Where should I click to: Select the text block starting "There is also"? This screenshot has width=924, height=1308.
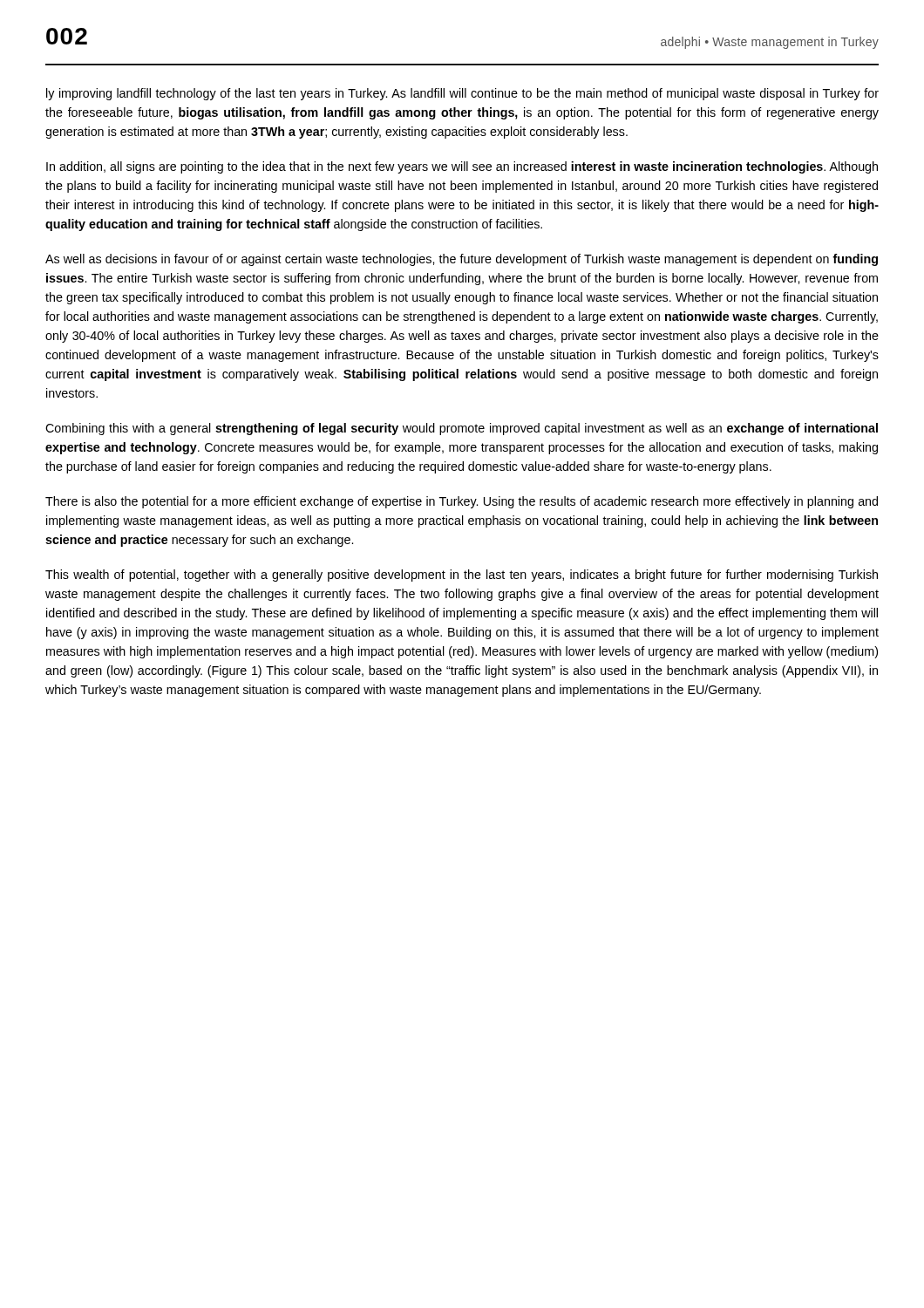[462, 521]
